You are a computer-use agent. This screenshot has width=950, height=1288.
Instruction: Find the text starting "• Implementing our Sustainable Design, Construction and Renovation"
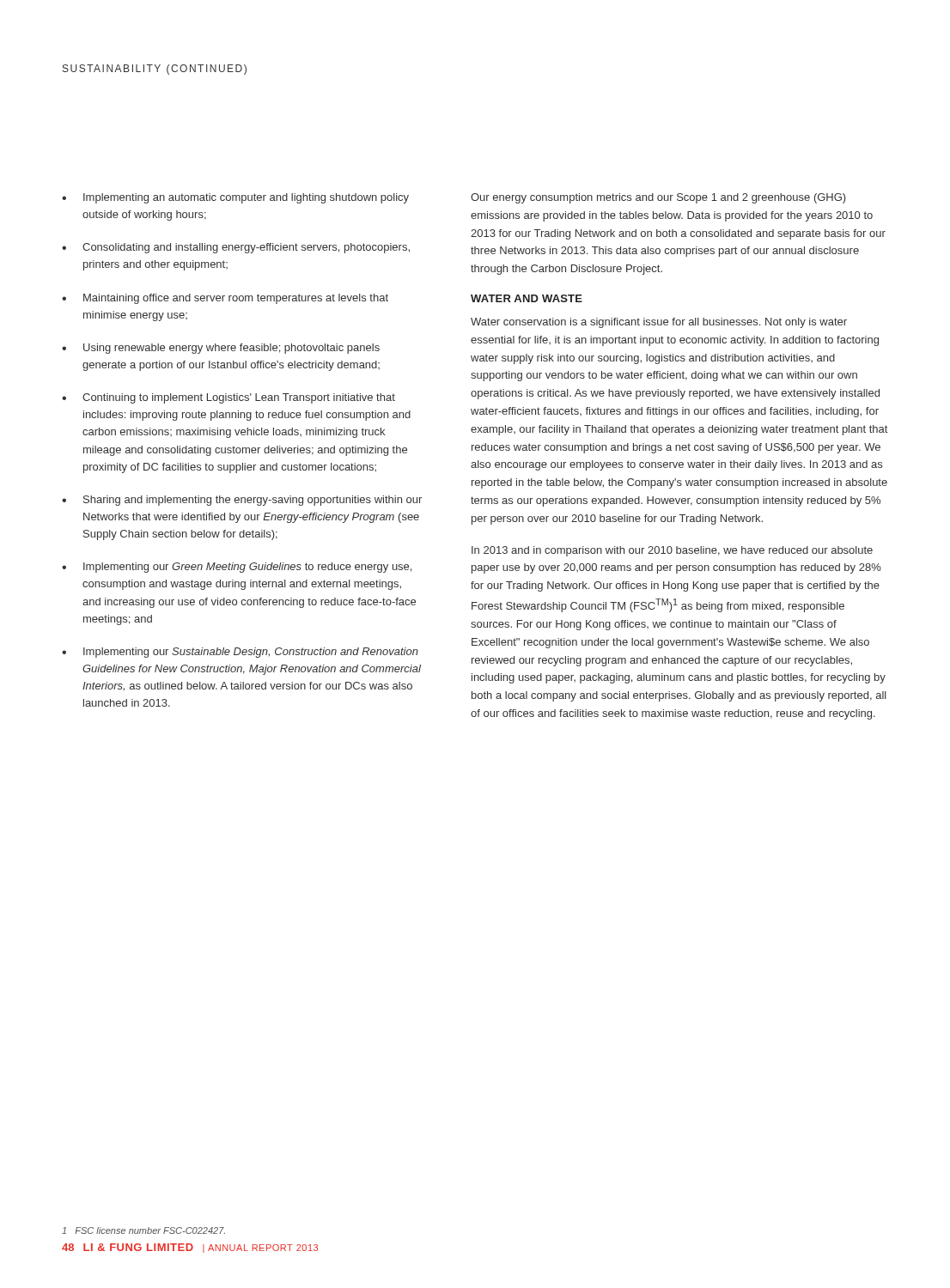pos(242,678)
